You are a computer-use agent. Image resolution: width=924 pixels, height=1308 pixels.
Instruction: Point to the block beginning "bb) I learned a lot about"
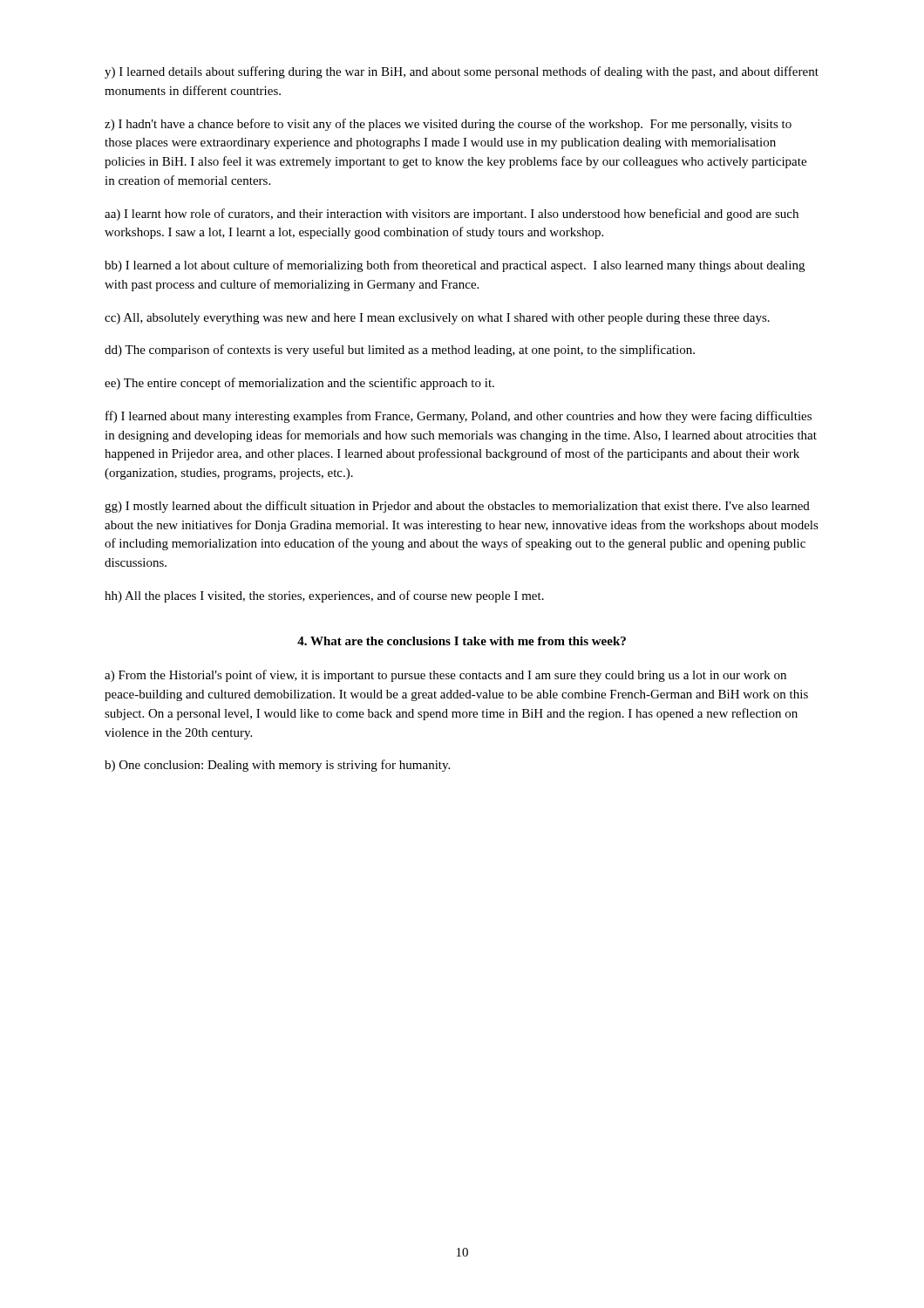click(455, 275)
